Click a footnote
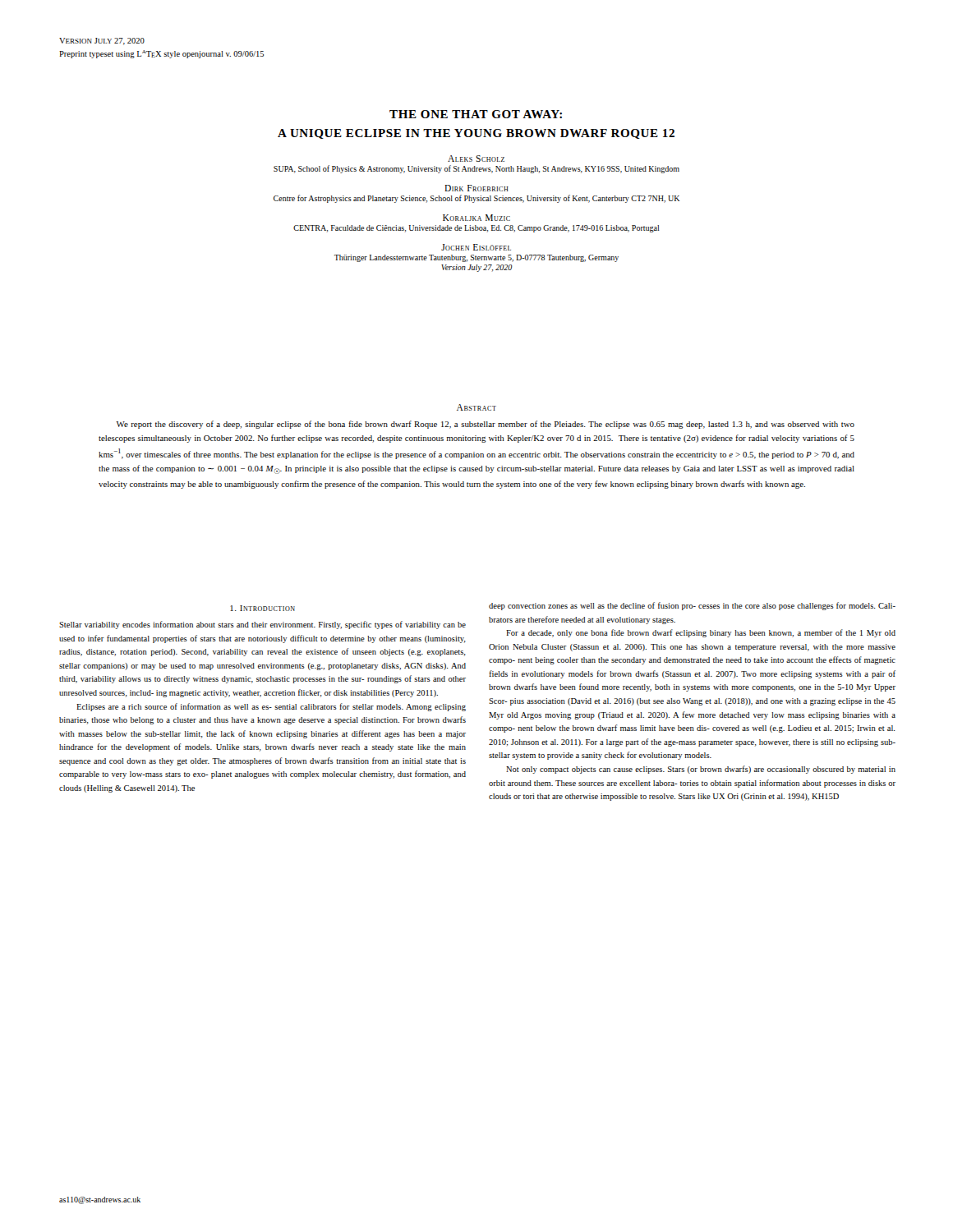The image size is (953, 1232). point(100,1199)
